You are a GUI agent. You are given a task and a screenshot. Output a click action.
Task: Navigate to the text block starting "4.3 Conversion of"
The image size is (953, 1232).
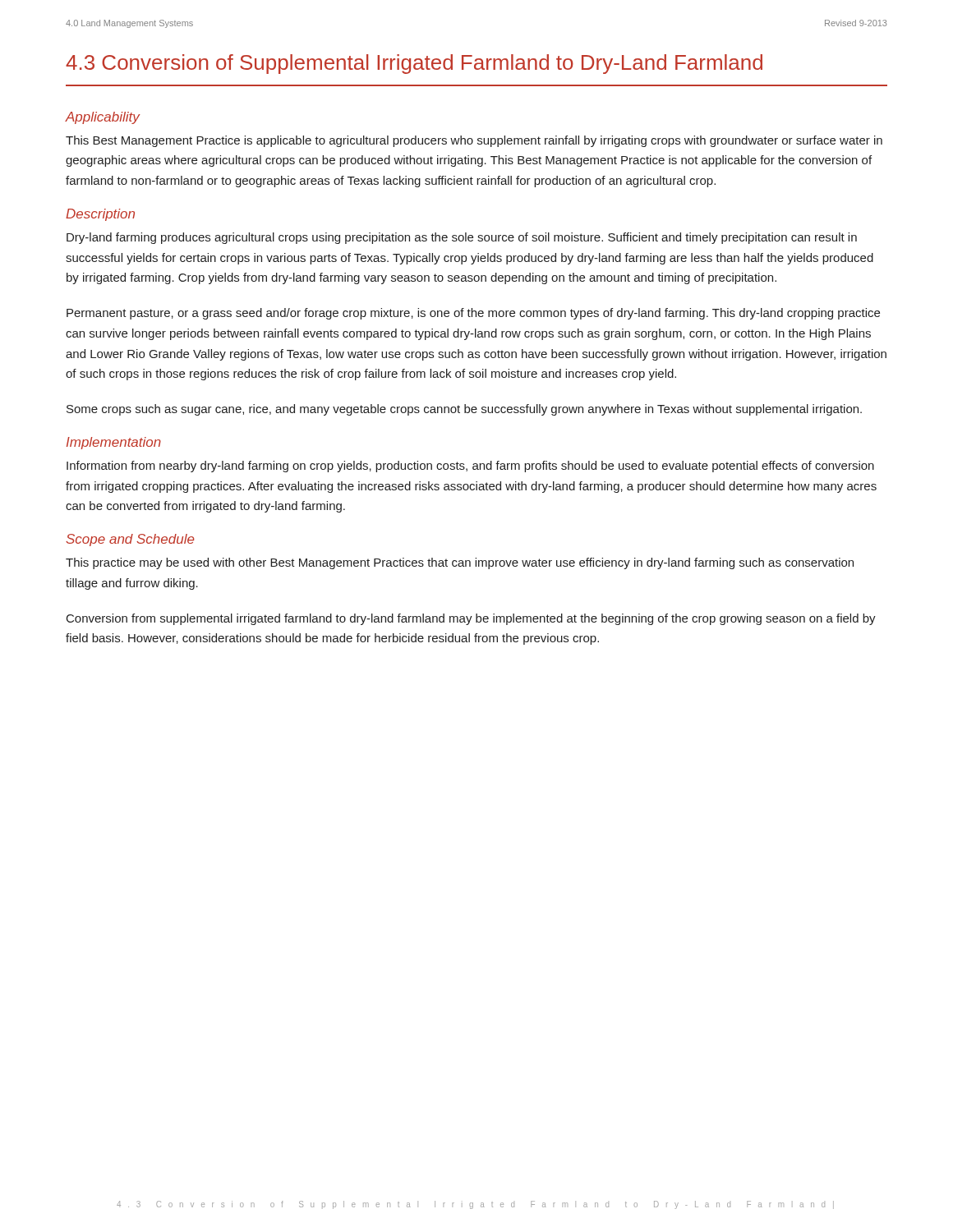476,68
